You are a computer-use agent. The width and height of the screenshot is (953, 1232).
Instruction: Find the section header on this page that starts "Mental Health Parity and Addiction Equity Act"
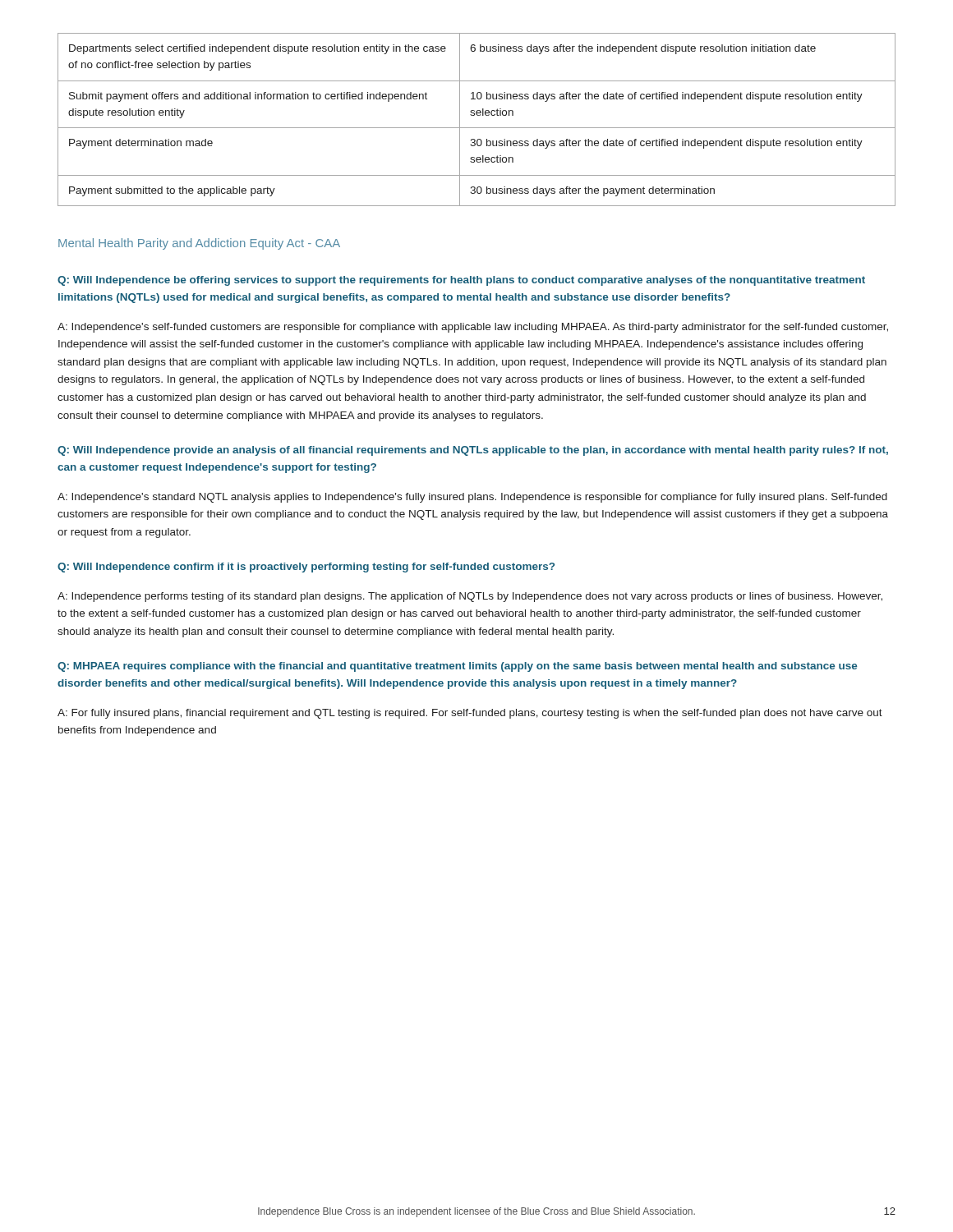(x=199, y=243)
